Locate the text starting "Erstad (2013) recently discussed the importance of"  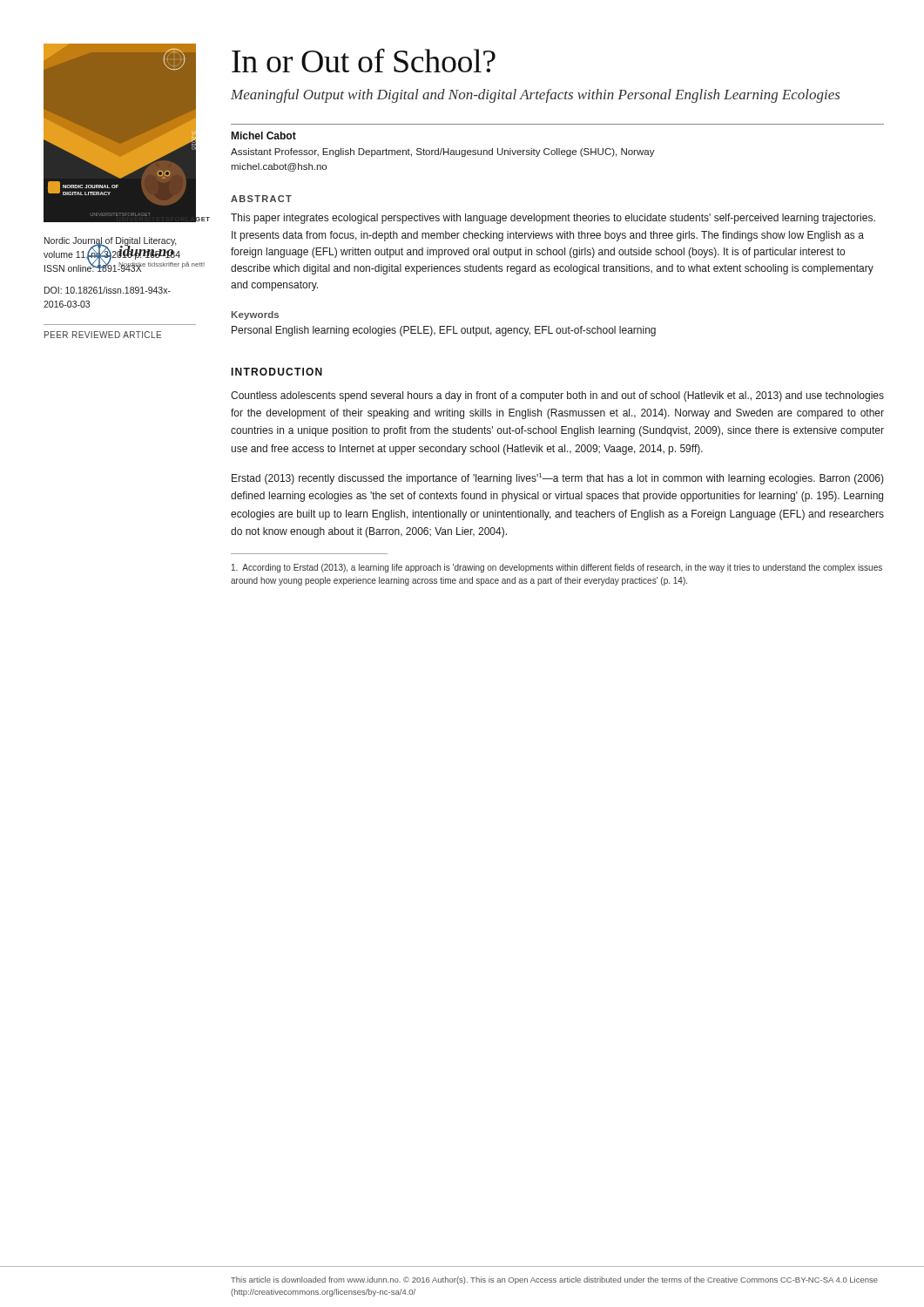pos(557,505)
